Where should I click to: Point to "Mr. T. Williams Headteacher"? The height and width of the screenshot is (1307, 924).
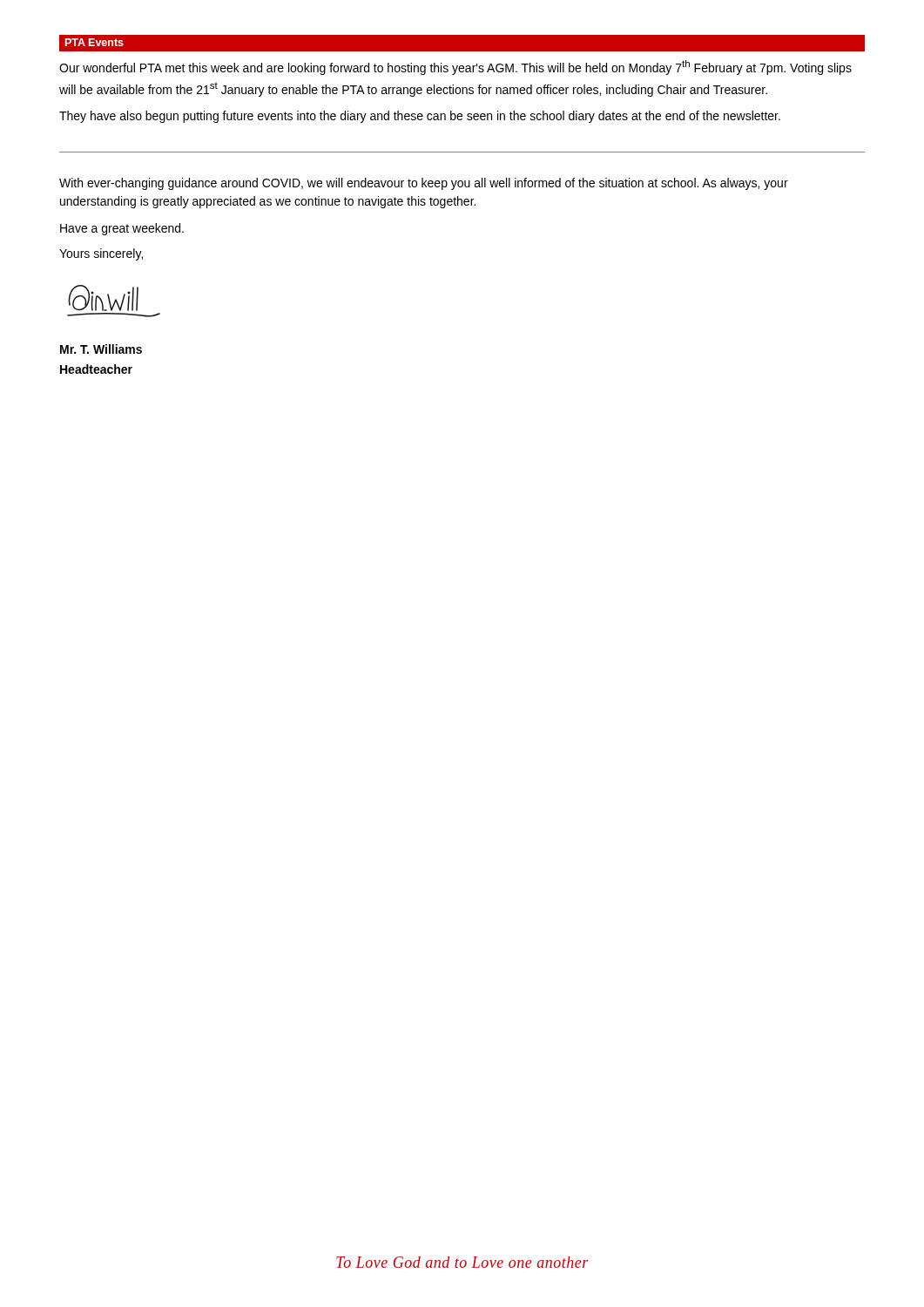point(101,359)
